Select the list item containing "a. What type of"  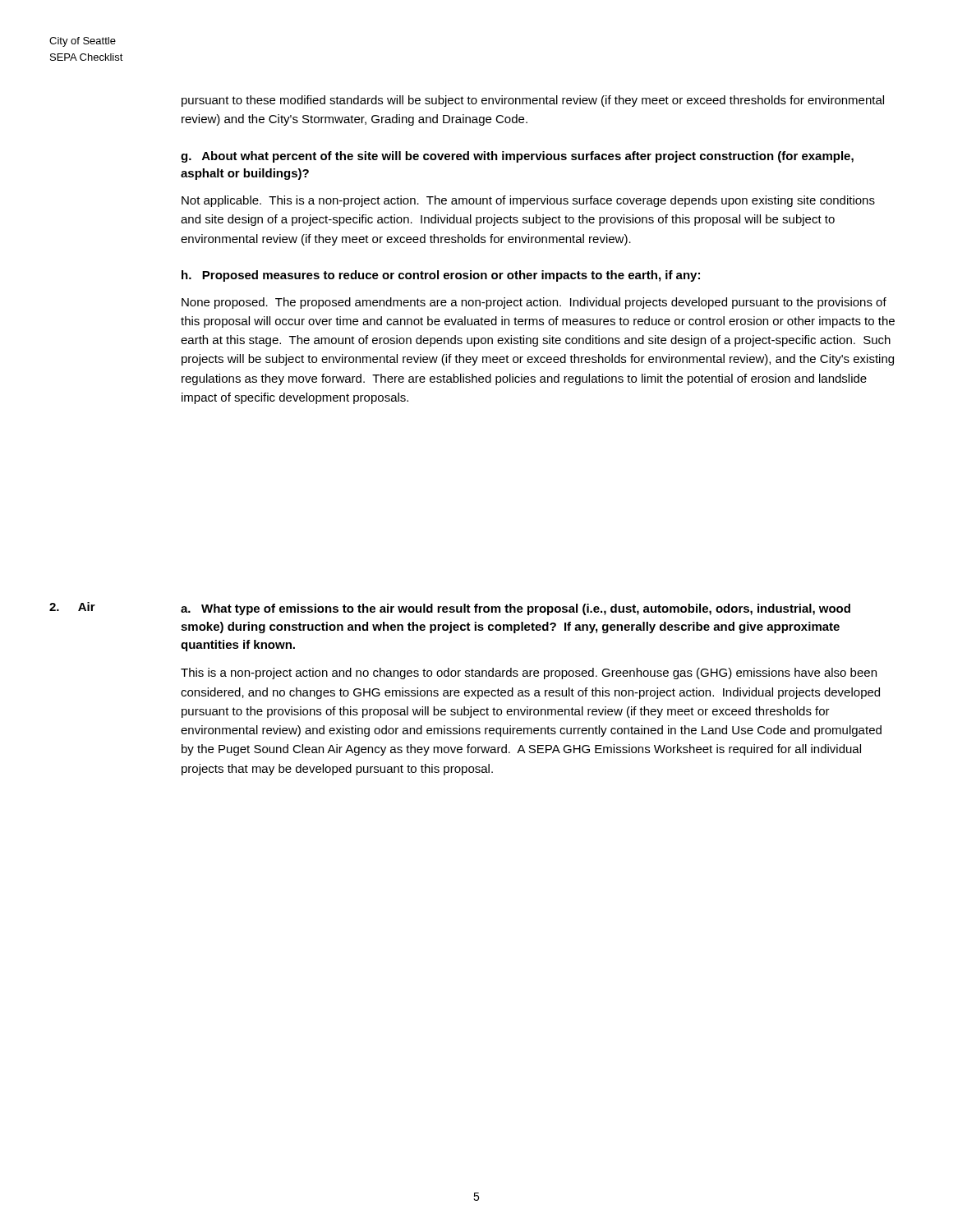click(538, 689)
